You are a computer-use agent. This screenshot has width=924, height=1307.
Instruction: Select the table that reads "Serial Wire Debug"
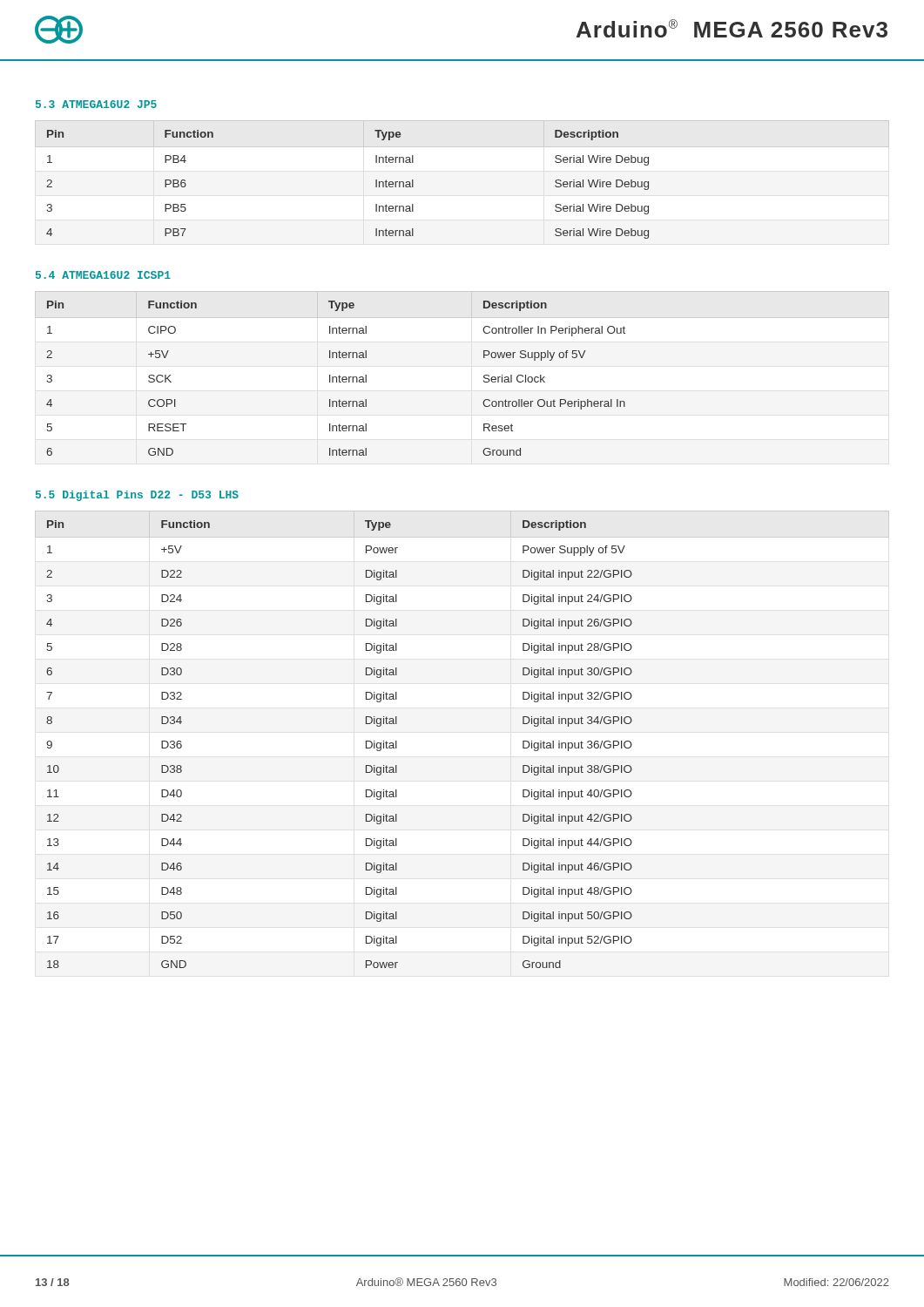[462, 183]
